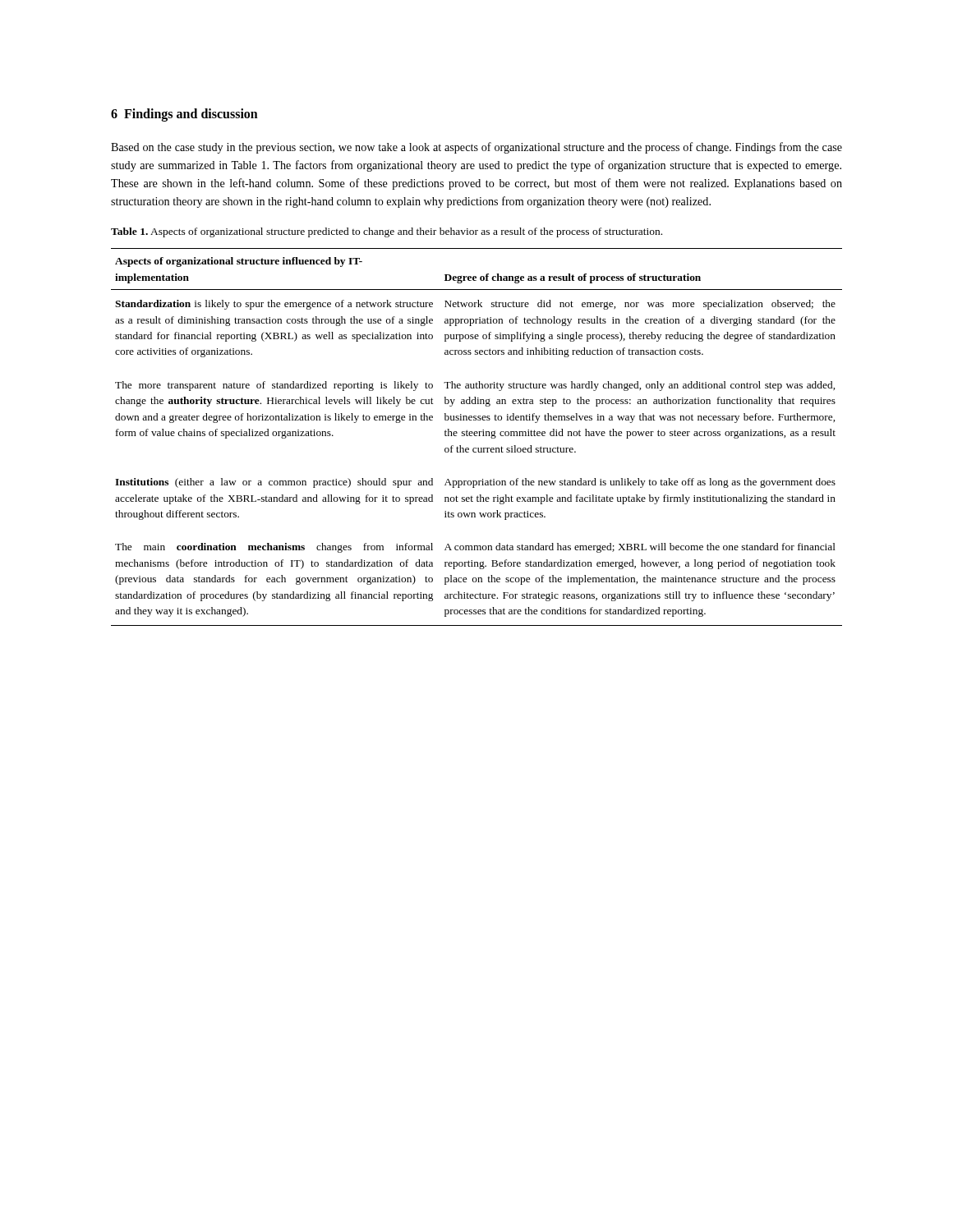Locate a table

[x=476, y=437]
